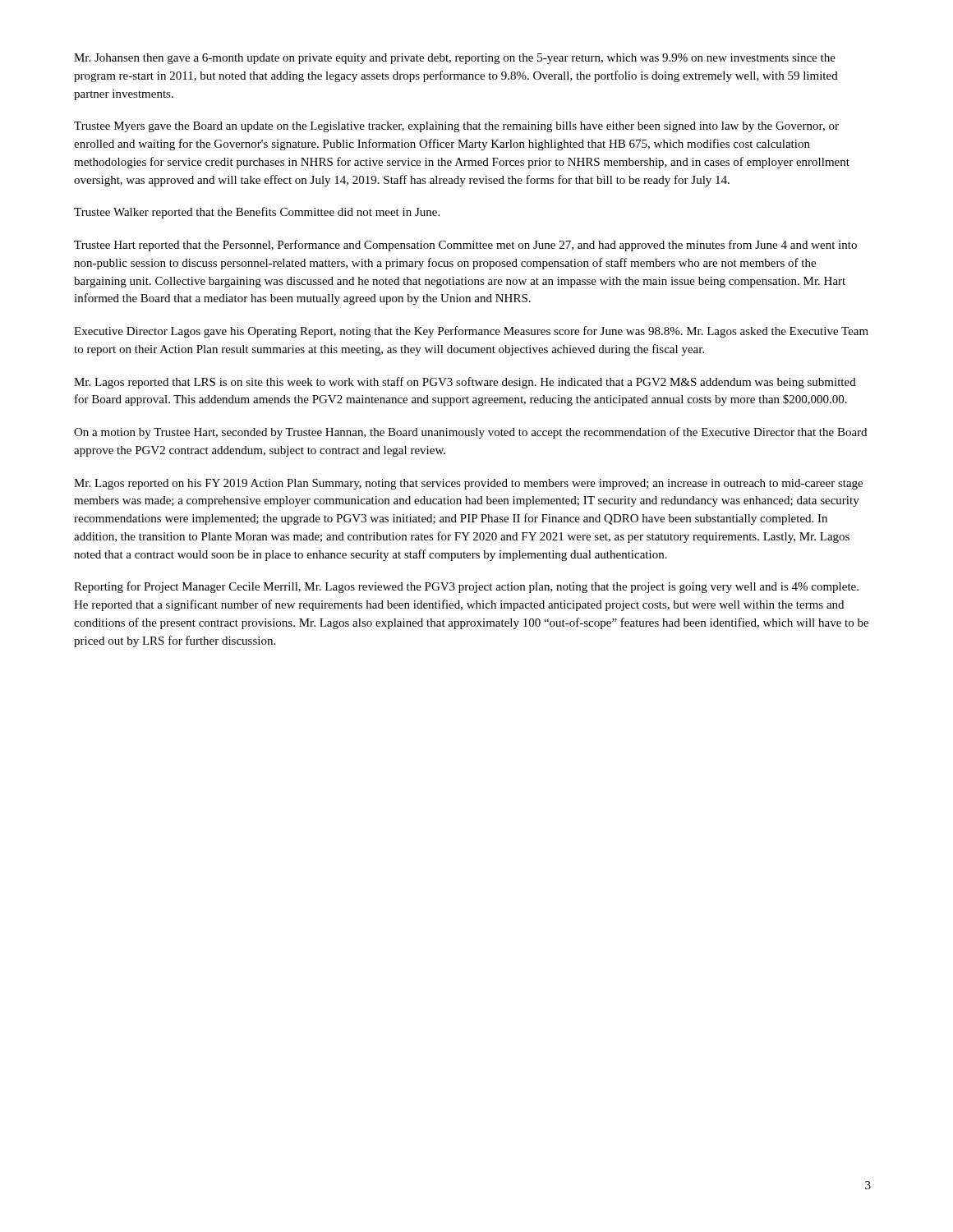This screenshot has height=1232, width=953.
Task: Find the region starting "Mr. Lagos reported on his FY"
Action: point(469,518)
